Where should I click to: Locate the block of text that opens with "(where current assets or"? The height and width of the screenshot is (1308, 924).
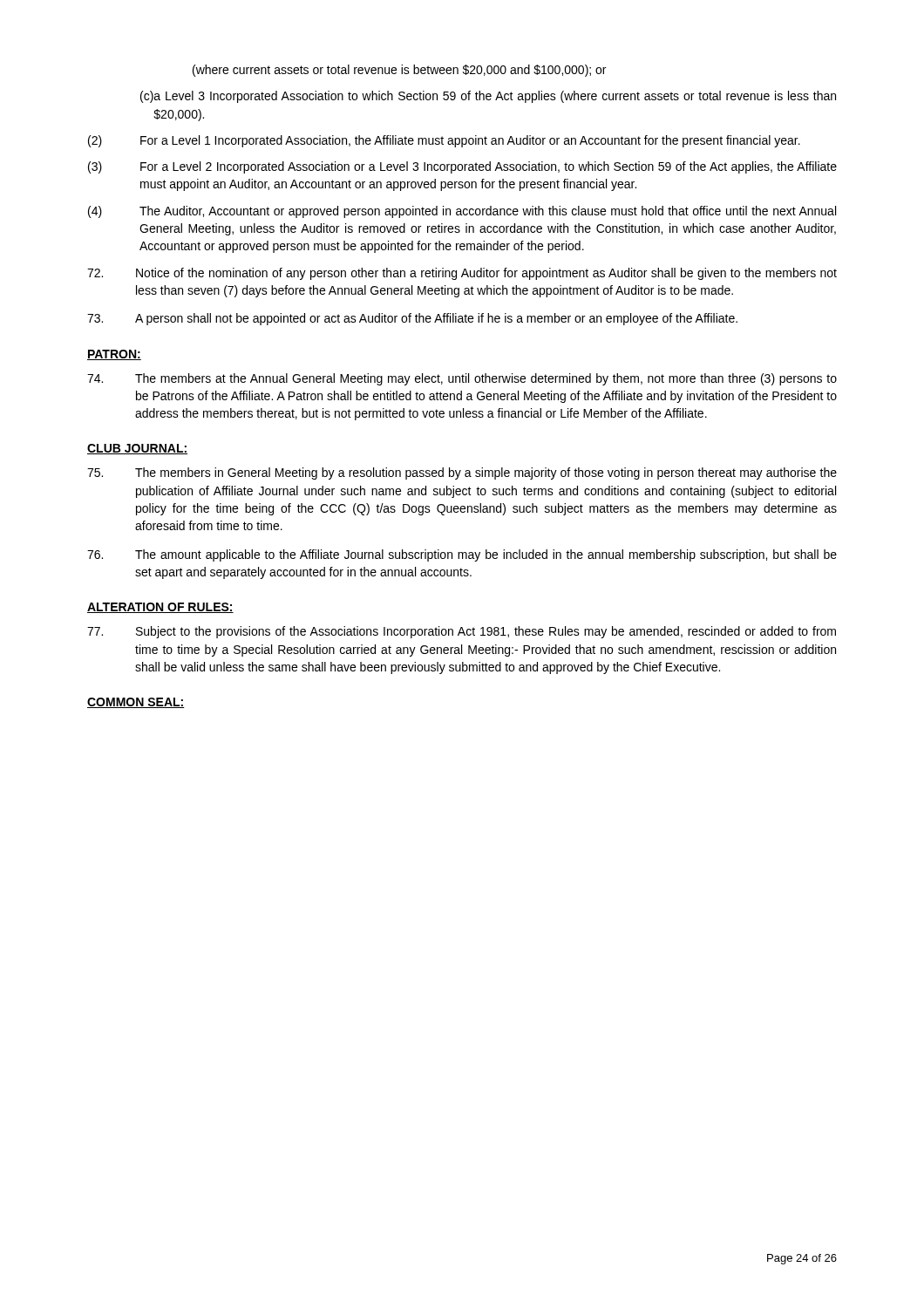tap(399, 70)
